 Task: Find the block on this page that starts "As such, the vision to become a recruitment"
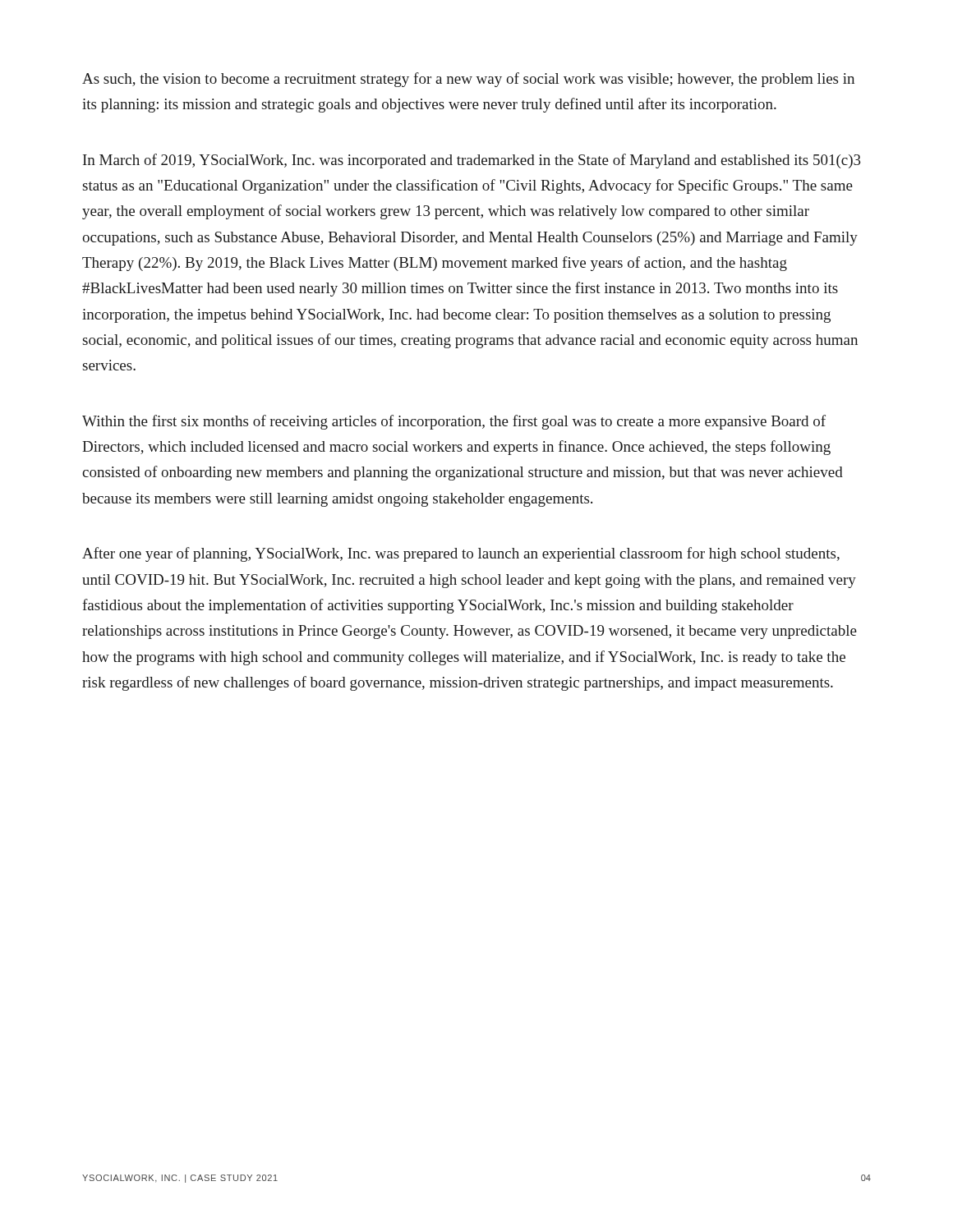tap(468, 91)
